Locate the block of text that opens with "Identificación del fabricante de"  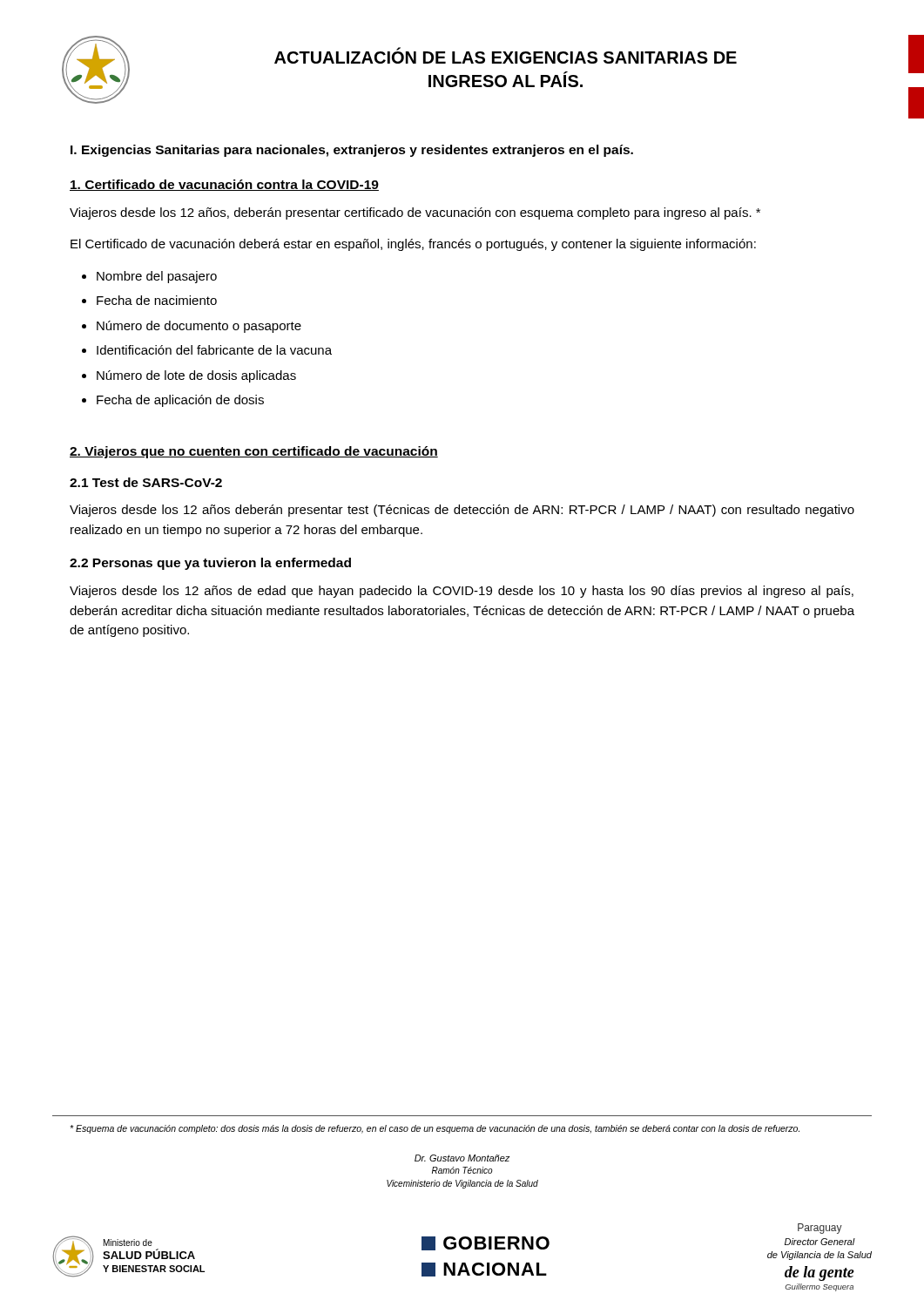[214, 350]
